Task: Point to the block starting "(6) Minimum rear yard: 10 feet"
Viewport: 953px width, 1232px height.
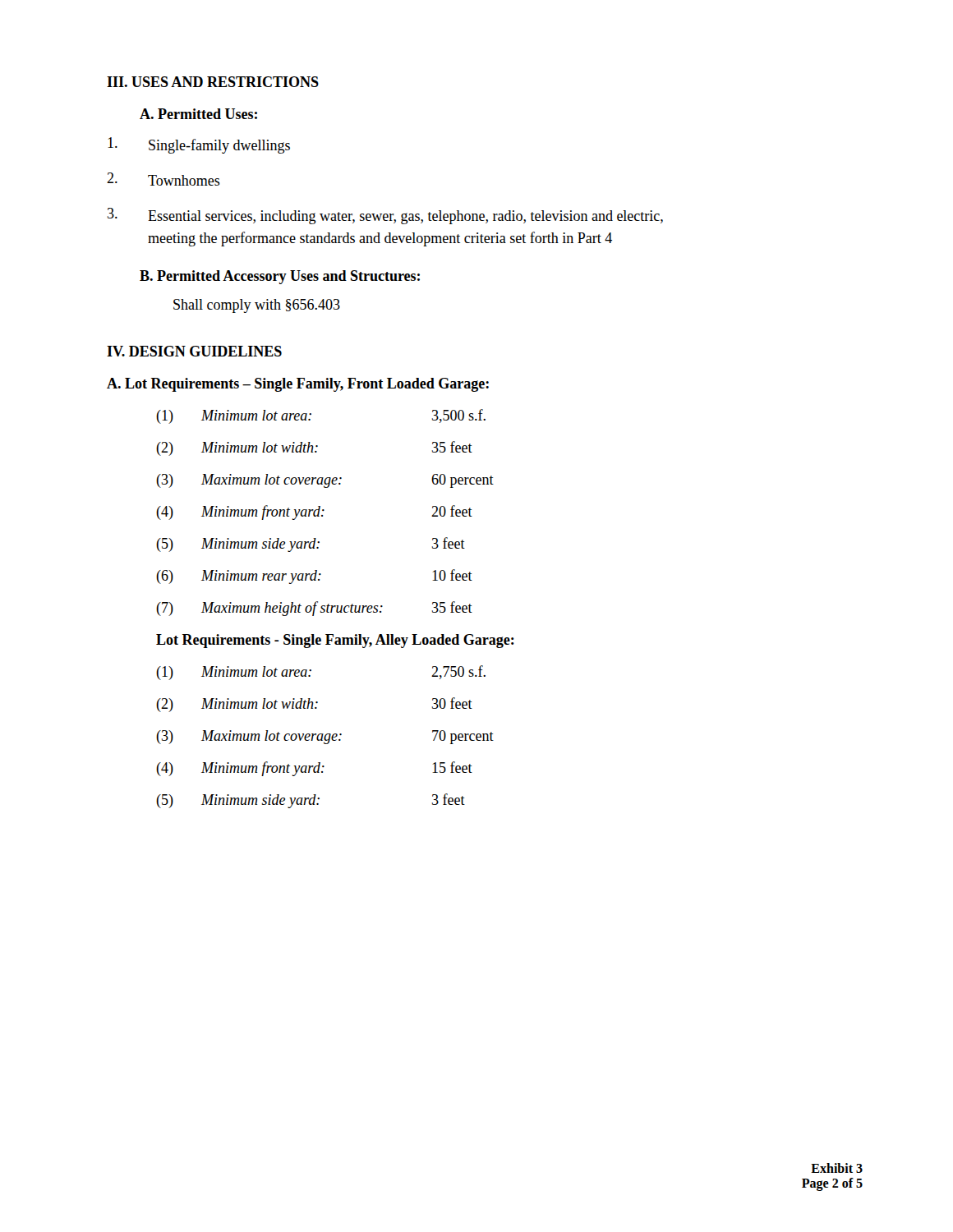Action: click(314, 576)
